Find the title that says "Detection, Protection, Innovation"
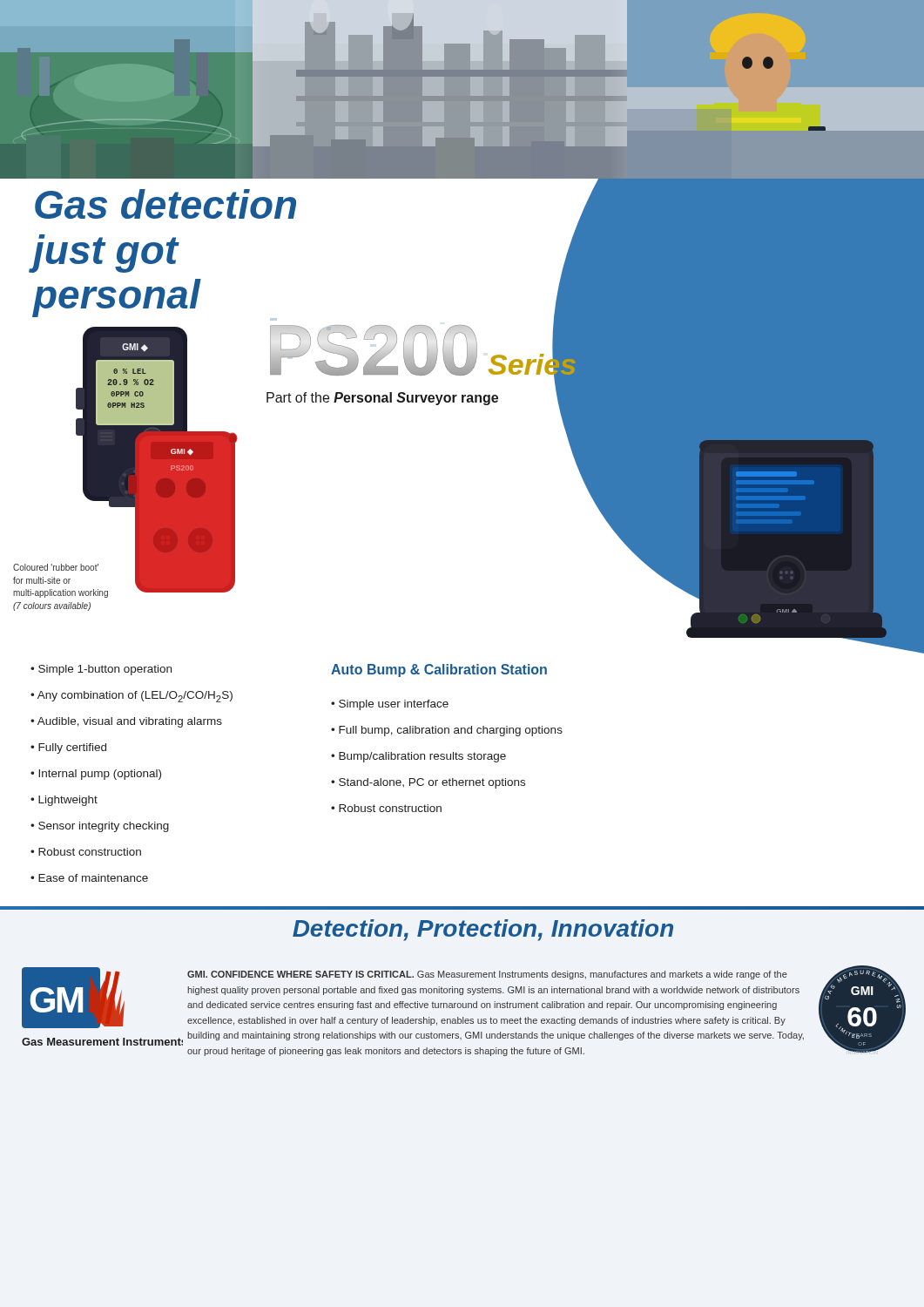 (483, 929)
